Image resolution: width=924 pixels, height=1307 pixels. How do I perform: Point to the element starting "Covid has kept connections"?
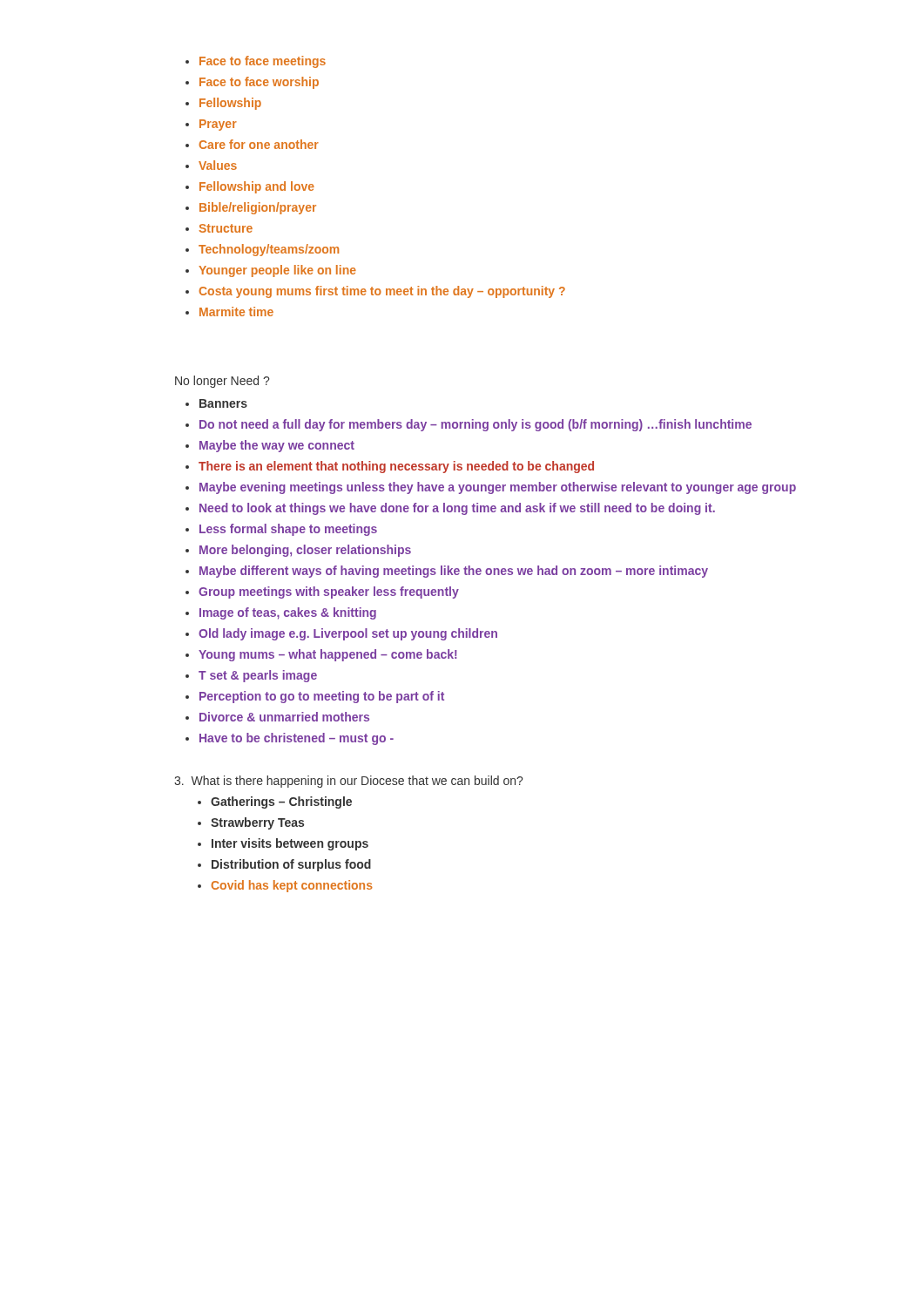[x=292, y=886]
